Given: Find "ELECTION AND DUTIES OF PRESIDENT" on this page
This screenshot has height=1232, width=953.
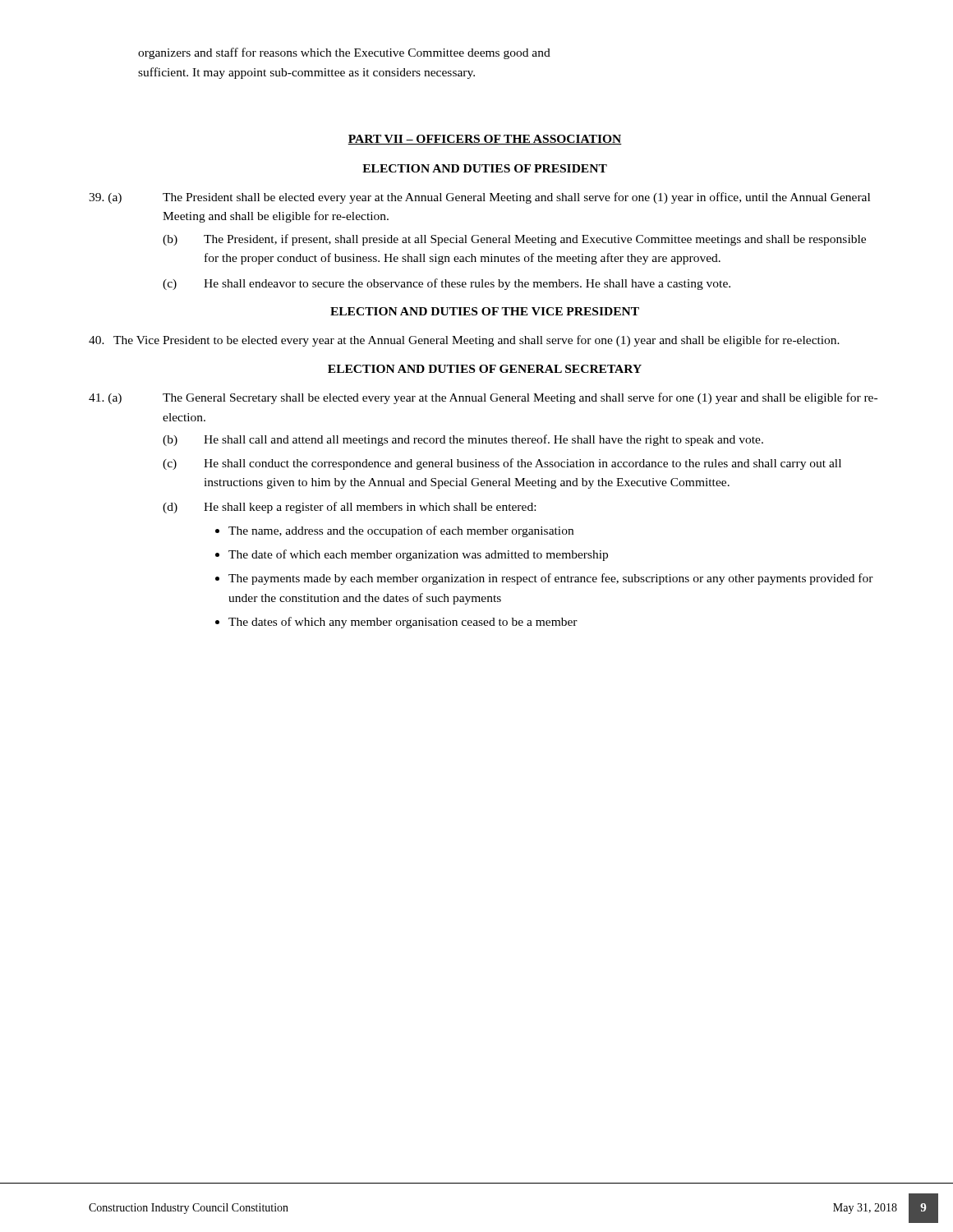Looking at the screenshot, I should pyautogui.click(x=485, y=168).
